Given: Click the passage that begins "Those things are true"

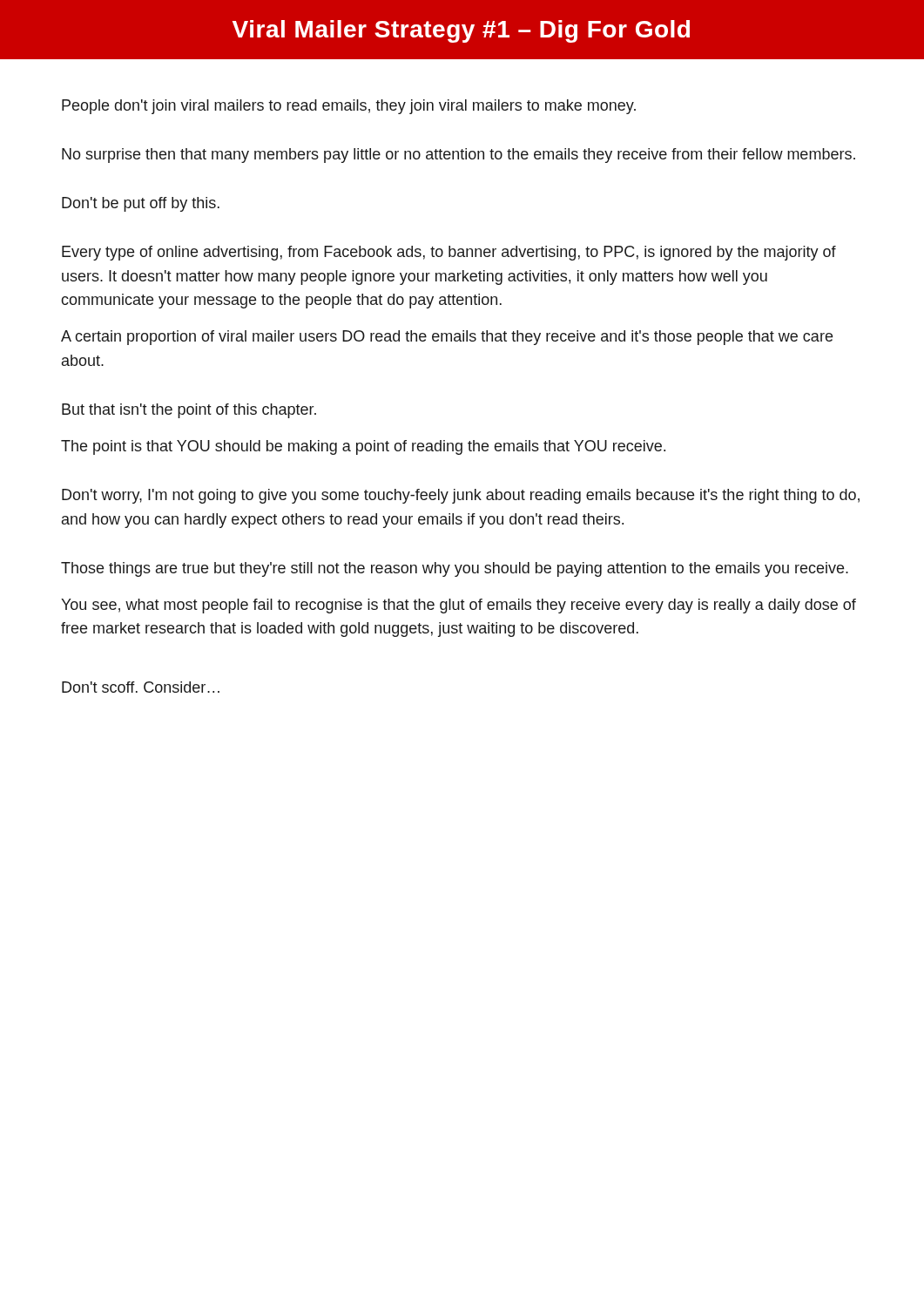Looking at the screenshot, I should click(455, 568).
